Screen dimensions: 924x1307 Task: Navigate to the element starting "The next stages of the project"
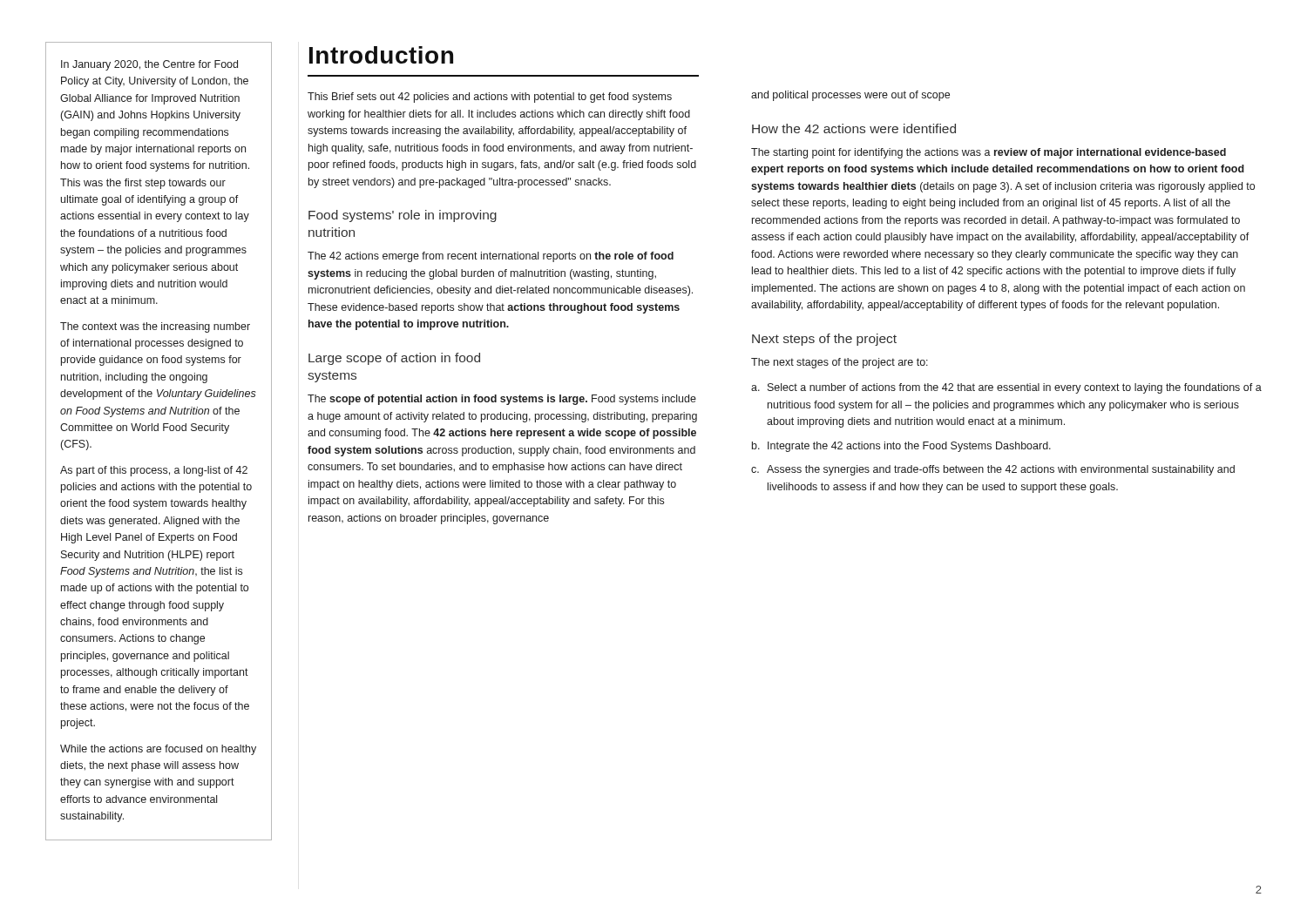click(x=840, y=362)
